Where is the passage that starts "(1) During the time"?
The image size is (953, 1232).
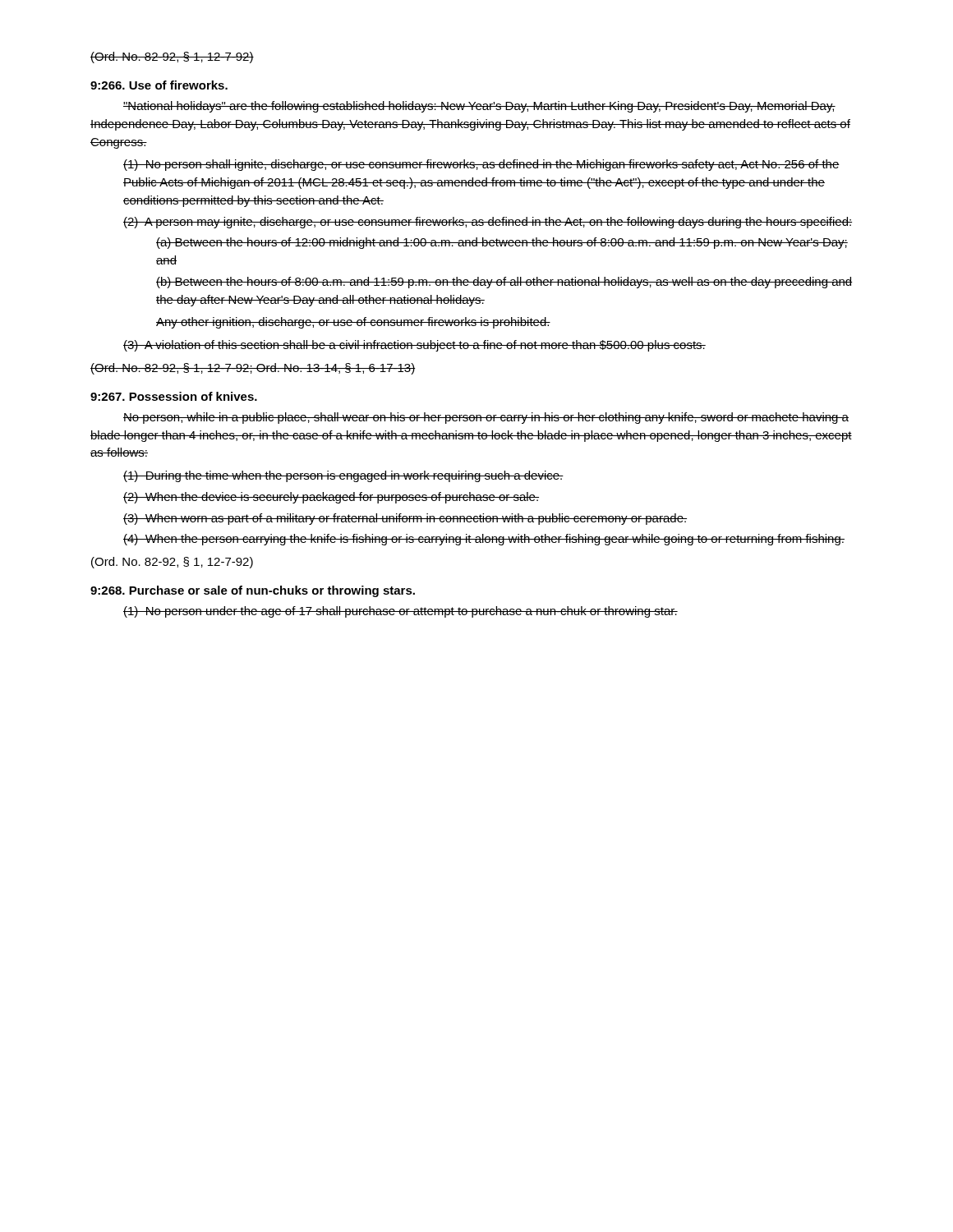tap(343, 475)
